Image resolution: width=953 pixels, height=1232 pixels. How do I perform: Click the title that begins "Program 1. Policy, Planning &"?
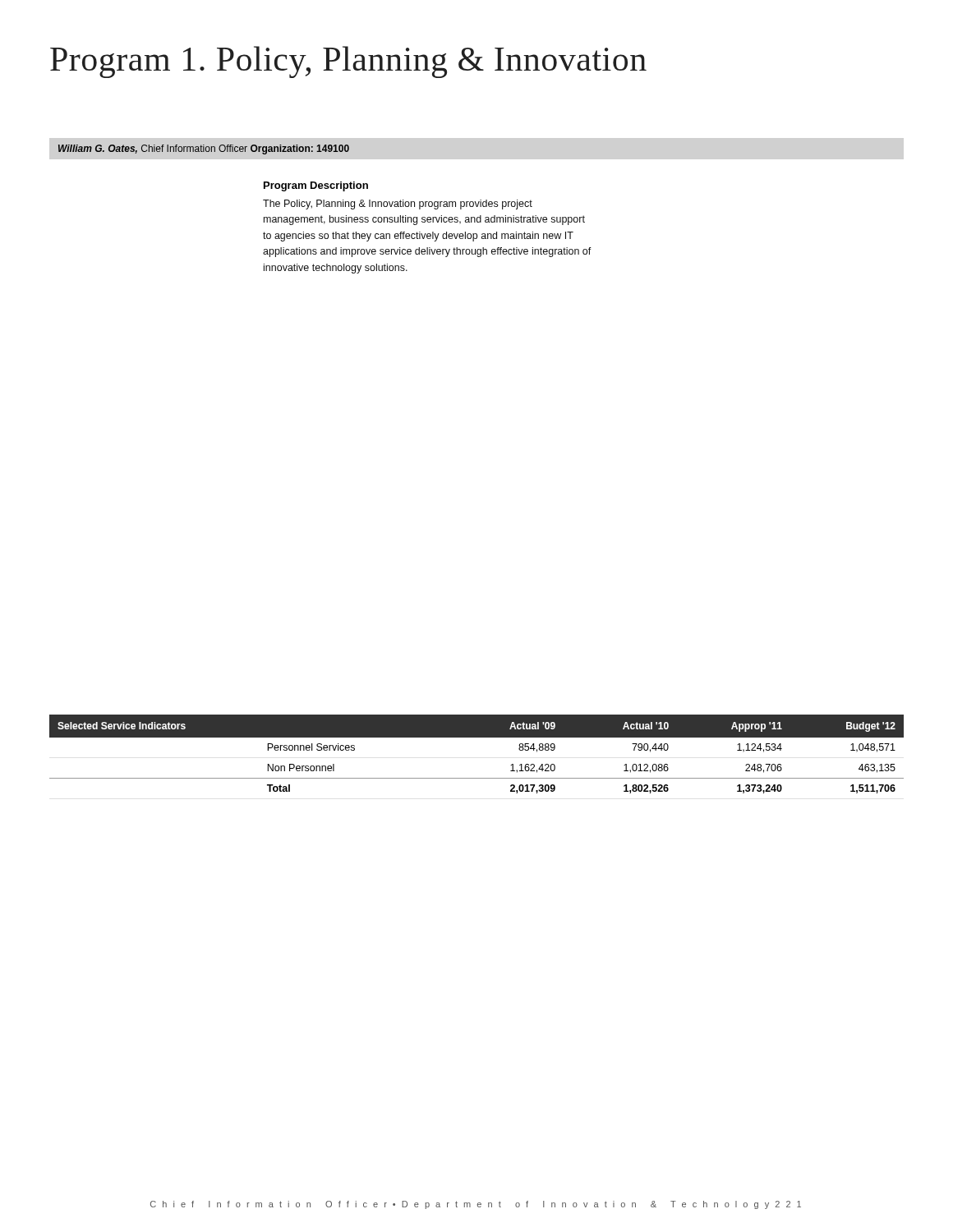tap(476, 59)
